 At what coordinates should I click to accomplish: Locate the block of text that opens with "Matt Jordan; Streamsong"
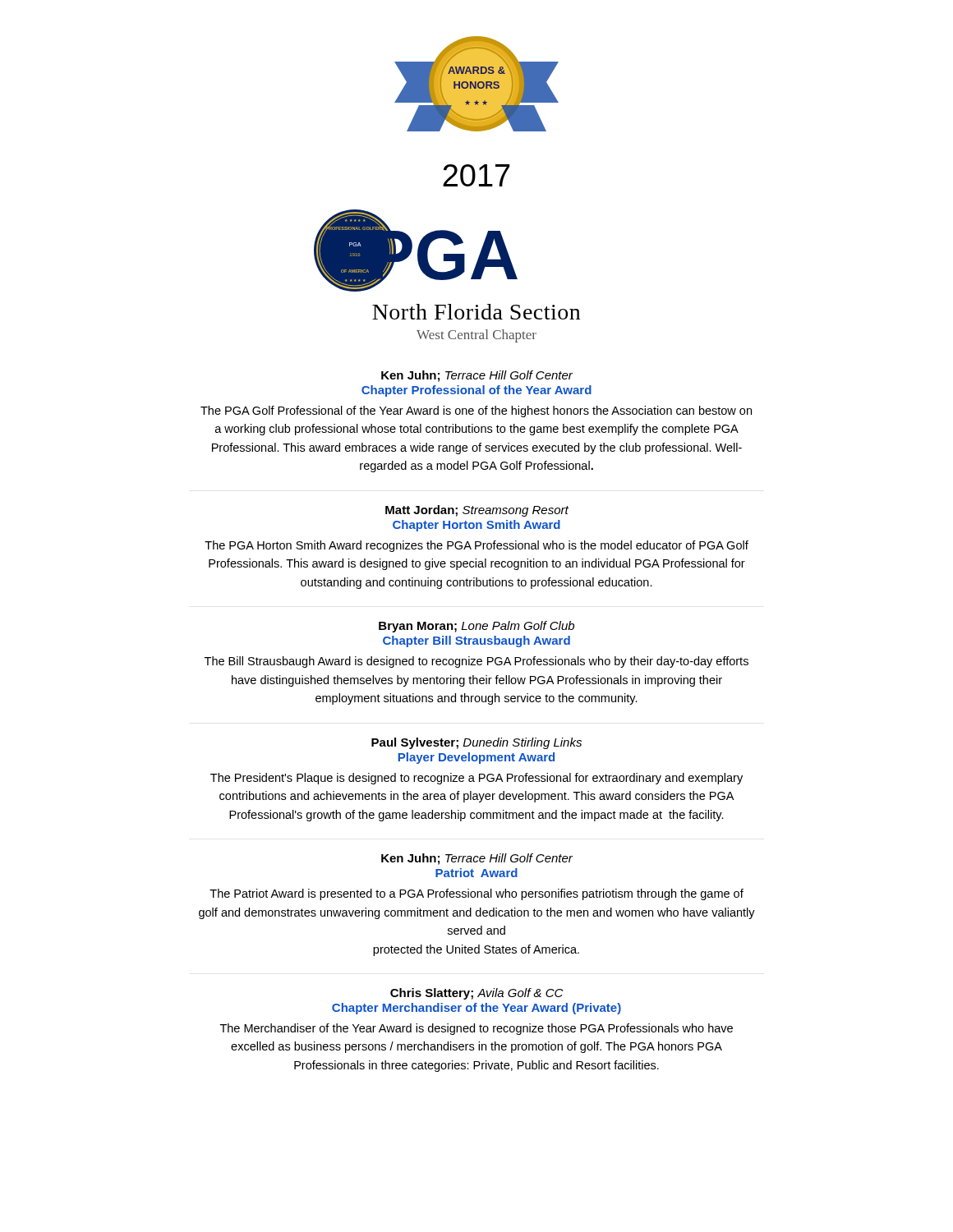476,547
